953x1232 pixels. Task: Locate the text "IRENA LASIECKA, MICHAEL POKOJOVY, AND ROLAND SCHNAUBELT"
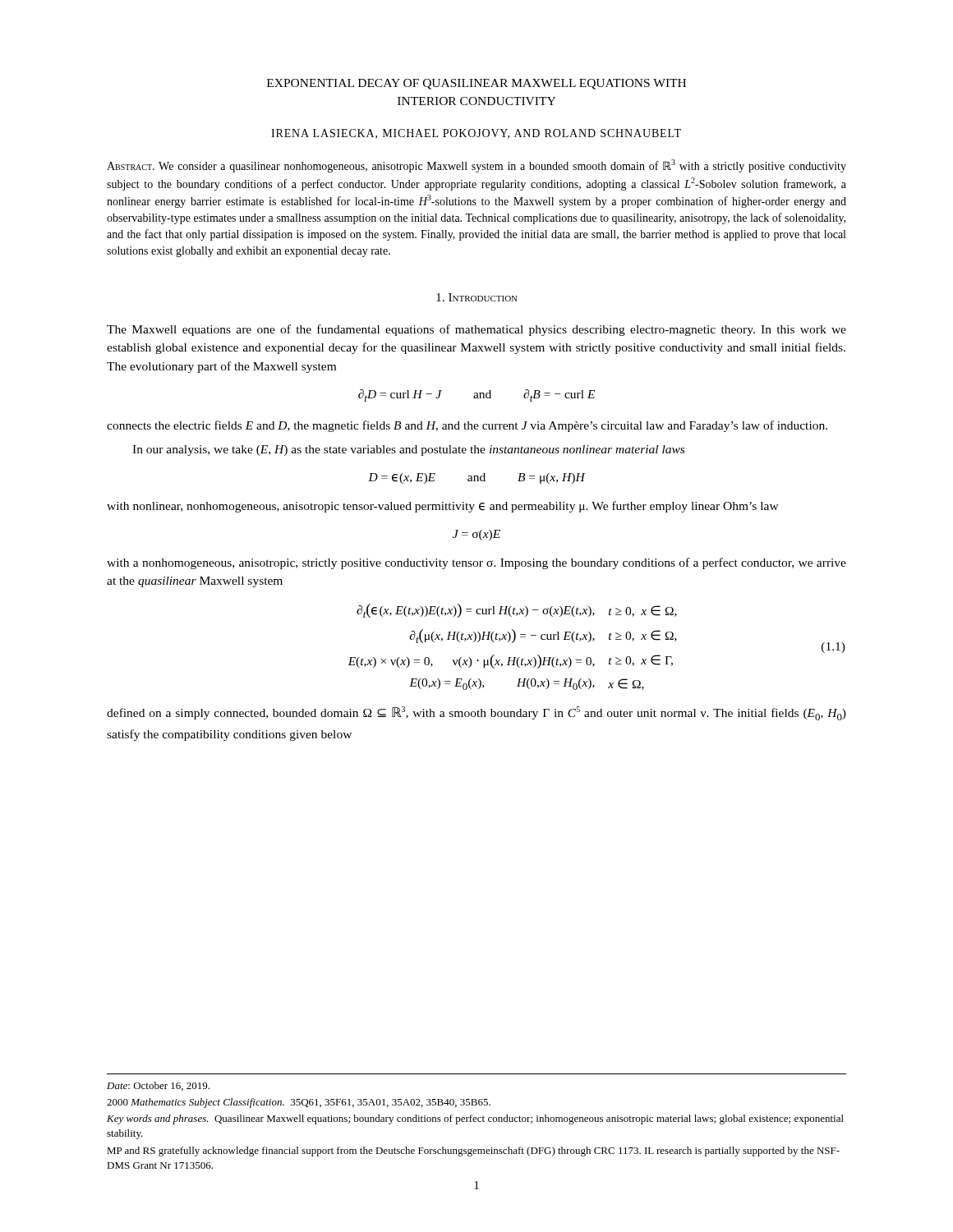tap(476, 133)
